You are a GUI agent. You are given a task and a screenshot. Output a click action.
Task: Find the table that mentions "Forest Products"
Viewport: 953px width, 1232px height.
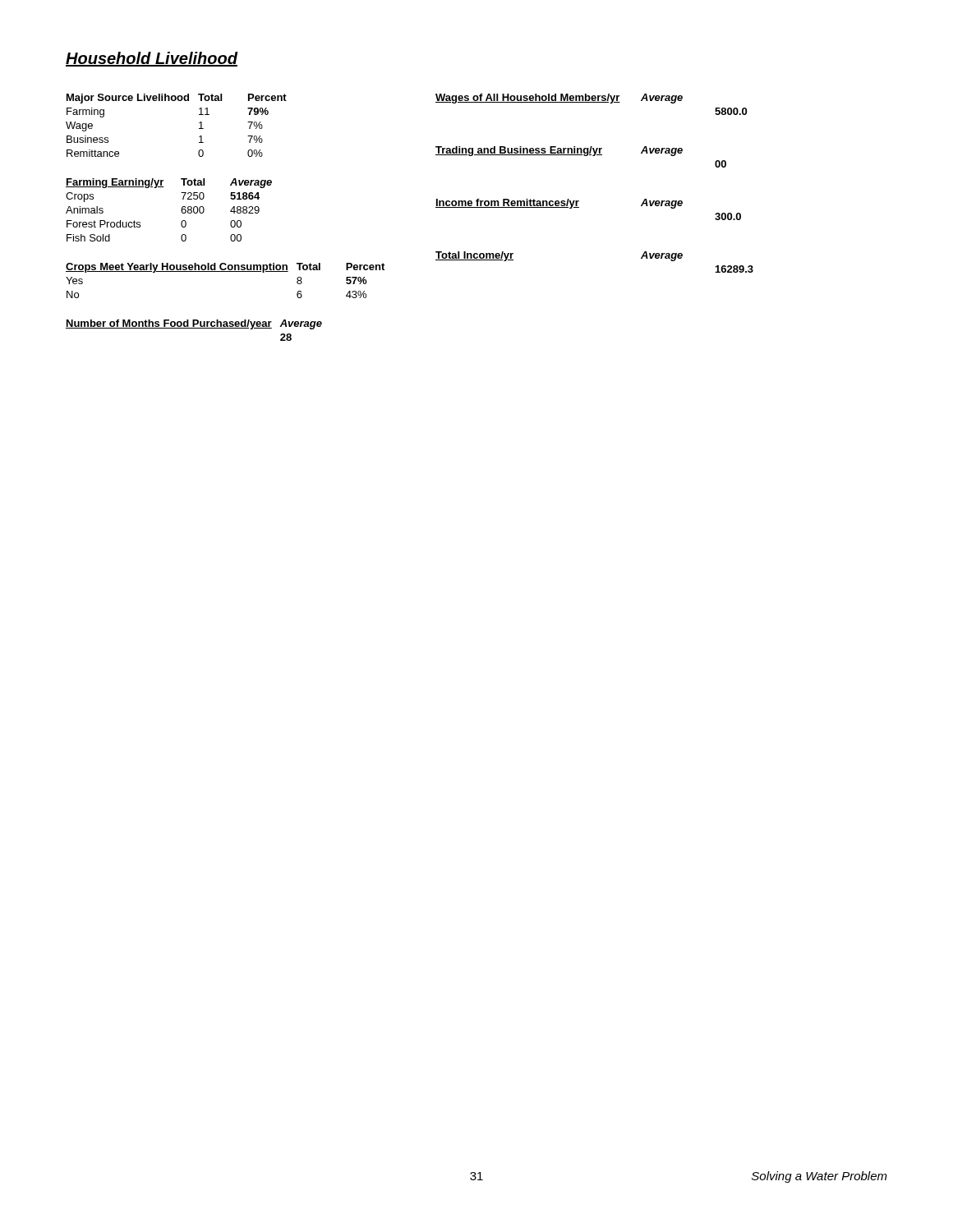242,210
